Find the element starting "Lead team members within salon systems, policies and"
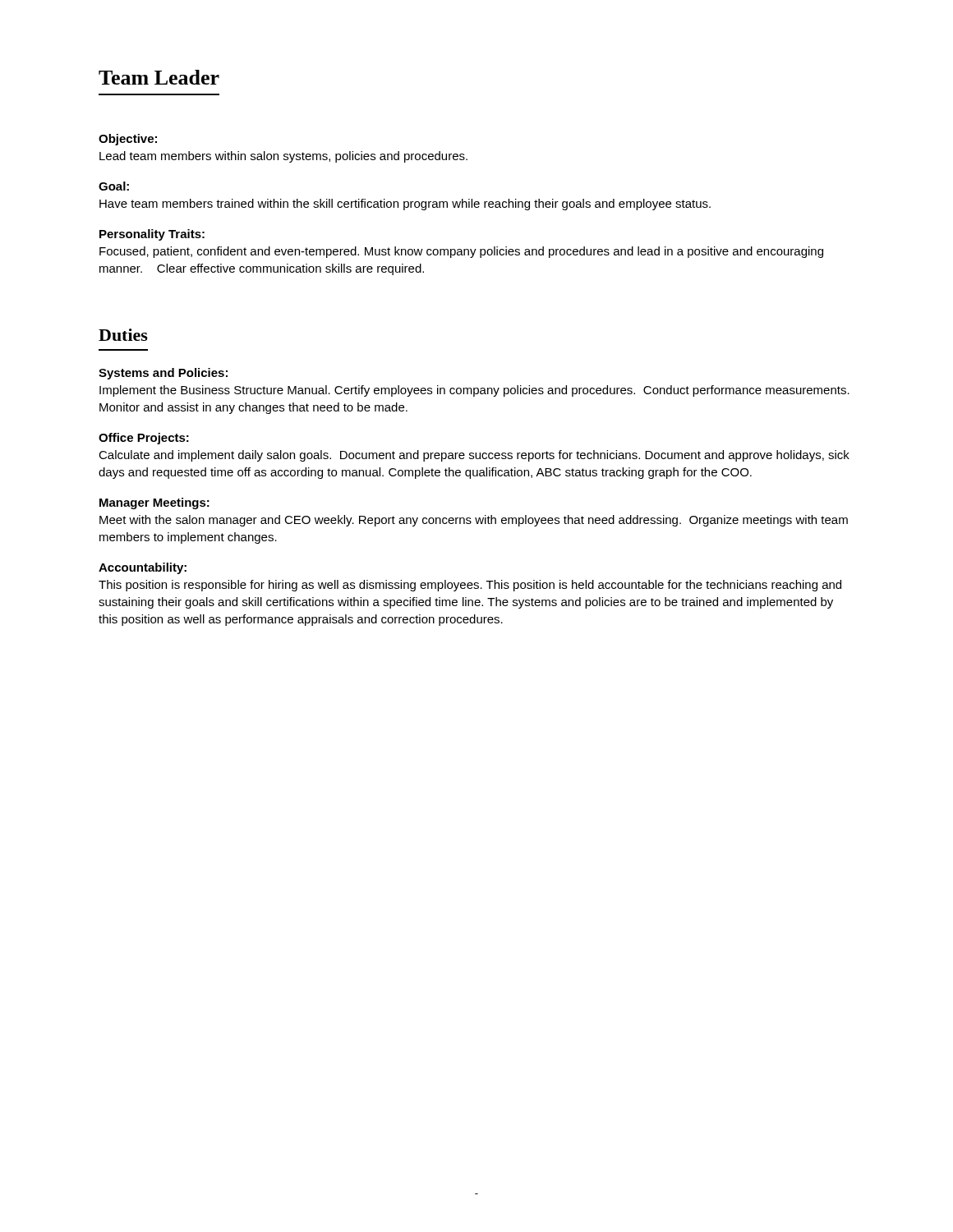Screen dimensions: 1232x953 (x=476, y=156)
